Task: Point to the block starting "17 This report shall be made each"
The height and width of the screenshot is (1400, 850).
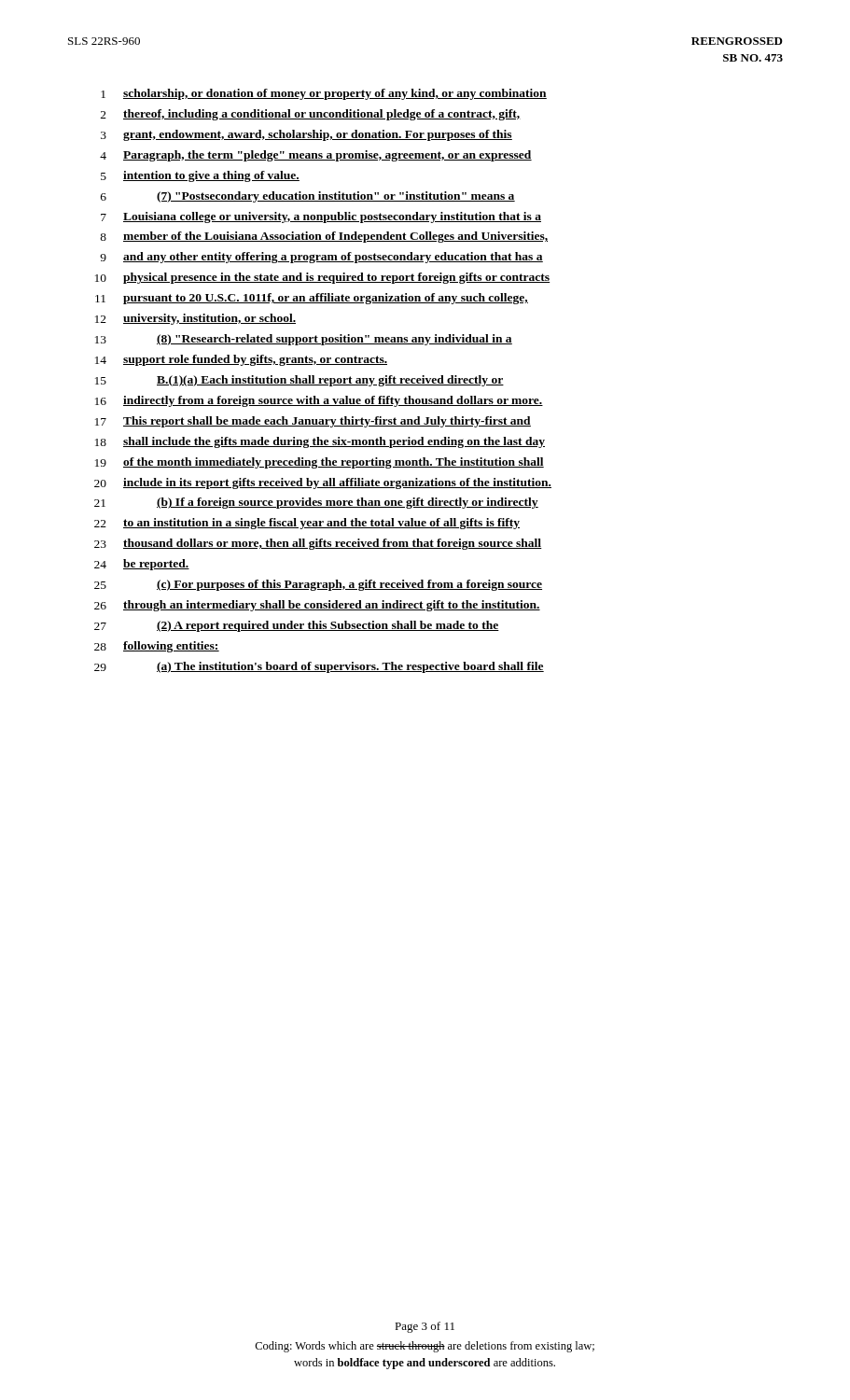Action: click(425, 422)
